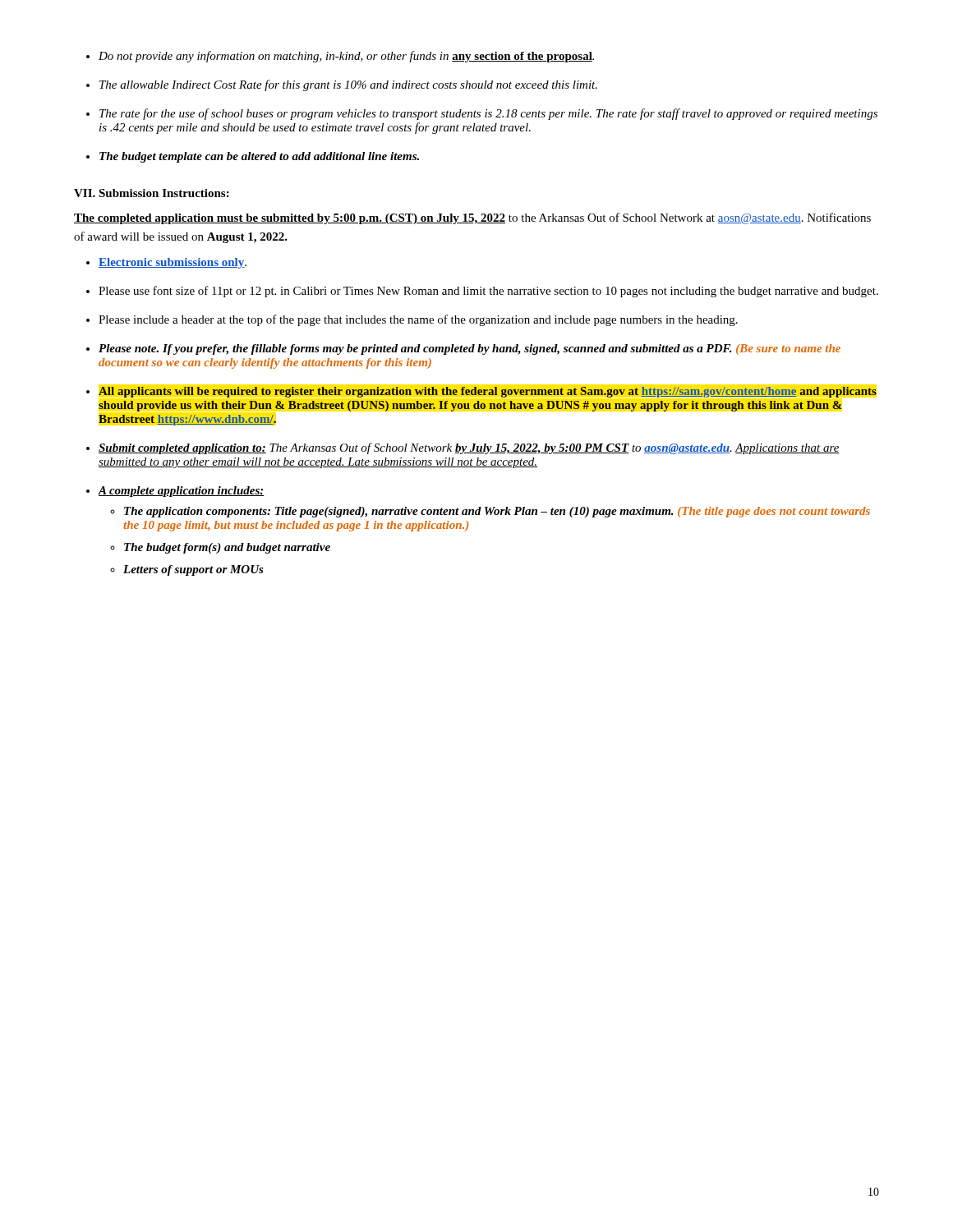Image resolution: width=953 pixels, height=1232 pixels.
Task: Select the list item containing "The rate for the use"
Action: tap(489, 121)
